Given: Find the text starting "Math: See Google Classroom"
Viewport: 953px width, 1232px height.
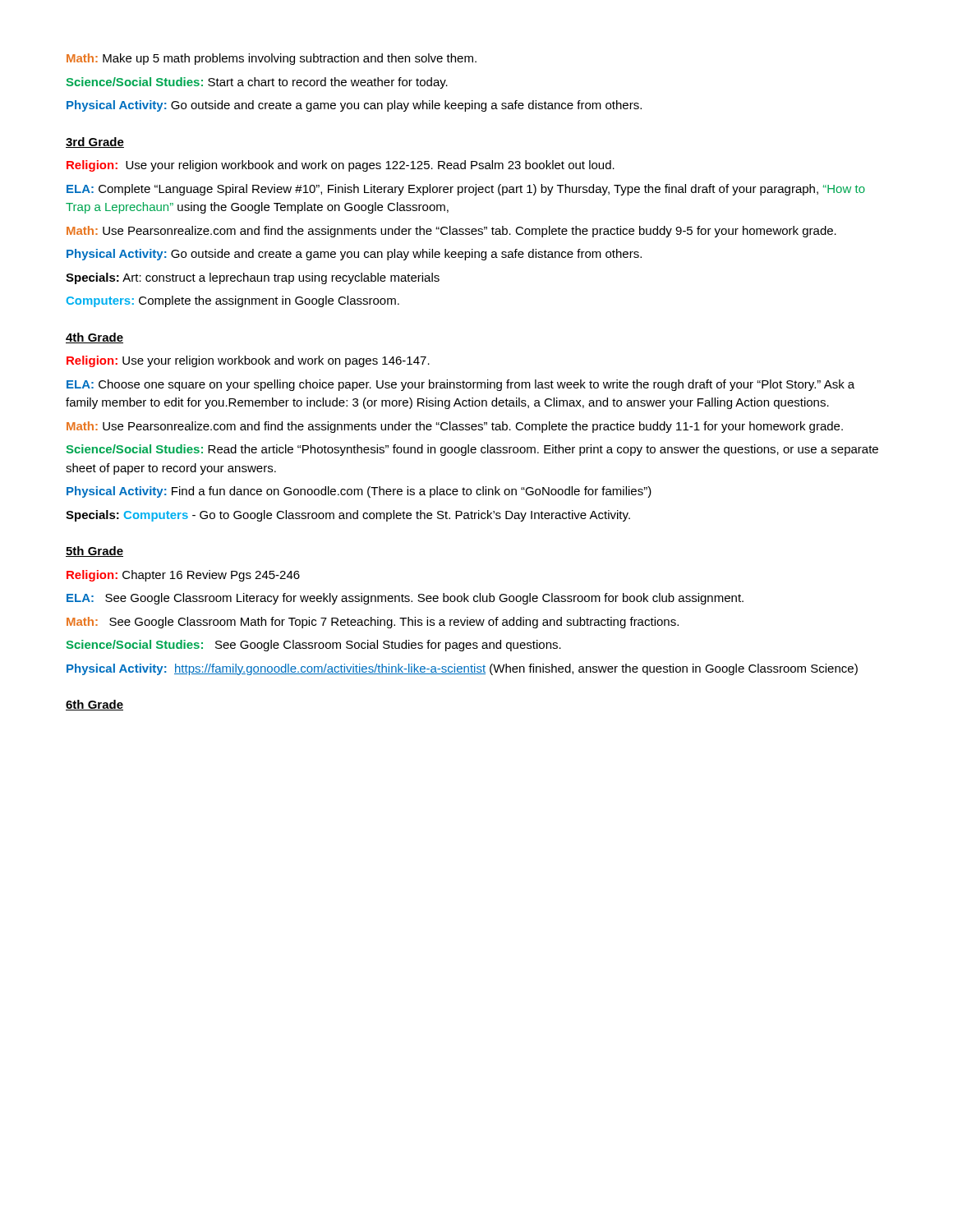Looking at the screenshot, I should point(373,621).
